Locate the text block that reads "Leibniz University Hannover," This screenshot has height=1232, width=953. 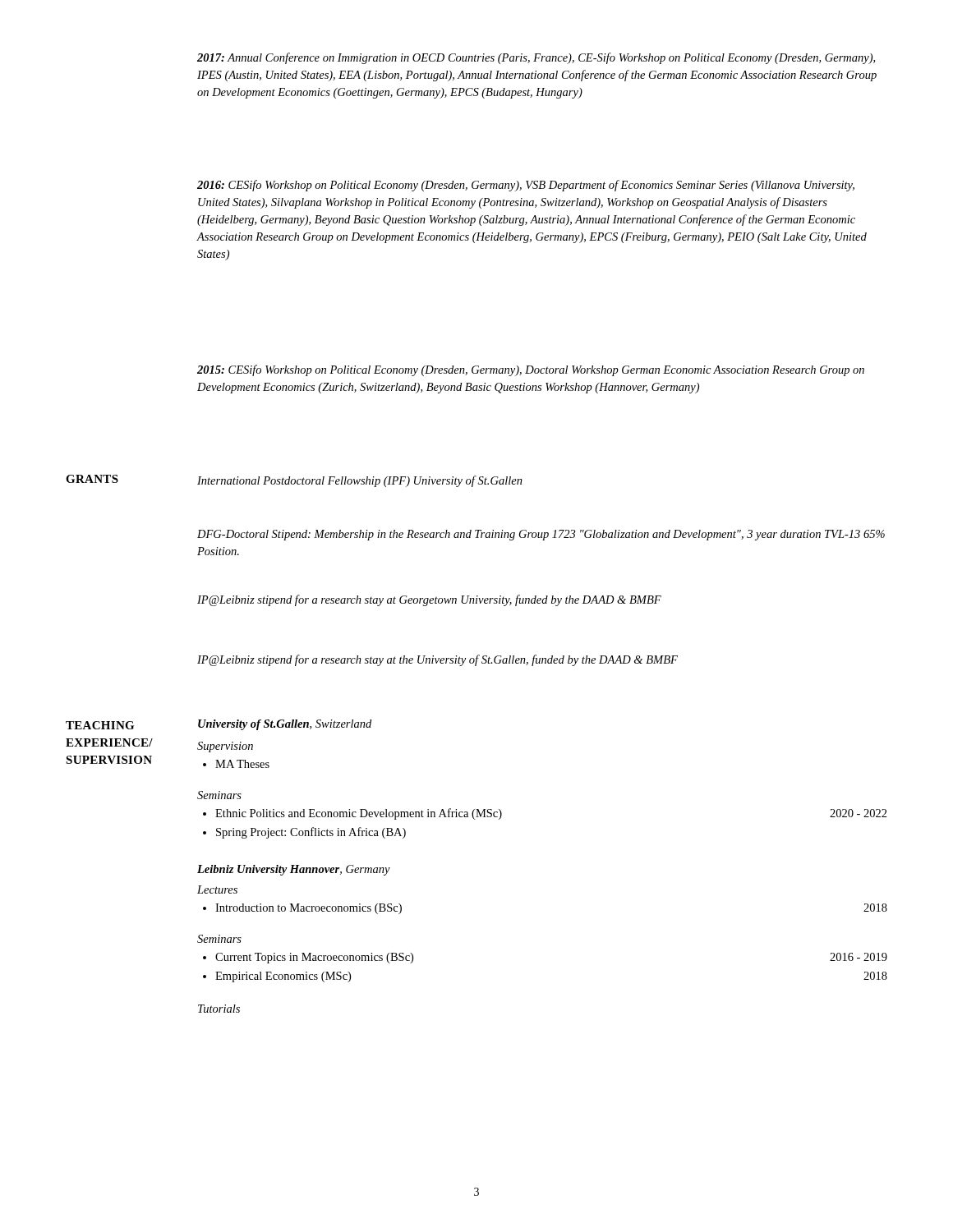click(x=293, y=869)
